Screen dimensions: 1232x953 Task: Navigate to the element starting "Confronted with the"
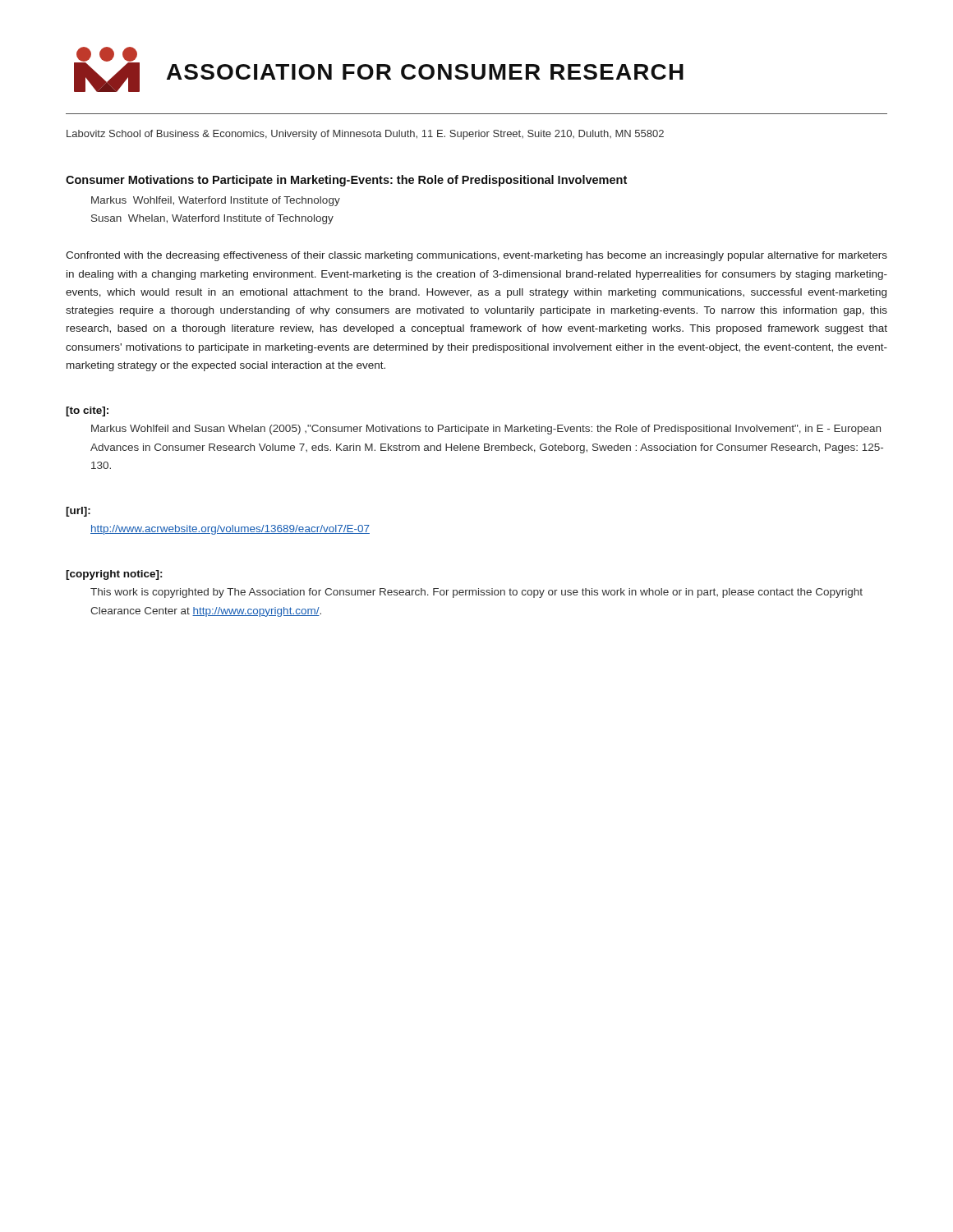(x=476, y=310)
